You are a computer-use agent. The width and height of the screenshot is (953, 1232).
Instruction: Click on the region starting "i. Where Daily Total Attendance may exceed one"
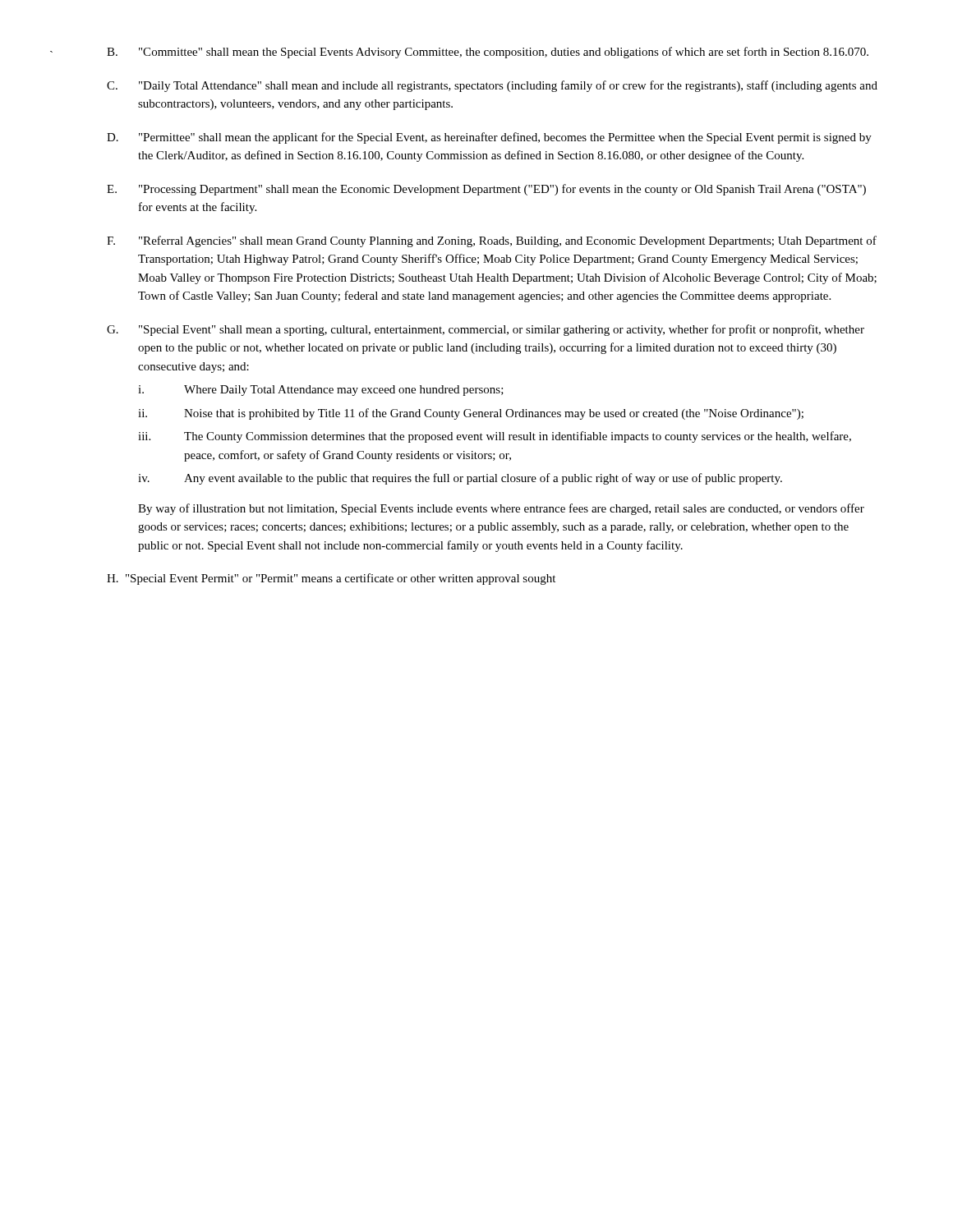coord(509,390)
